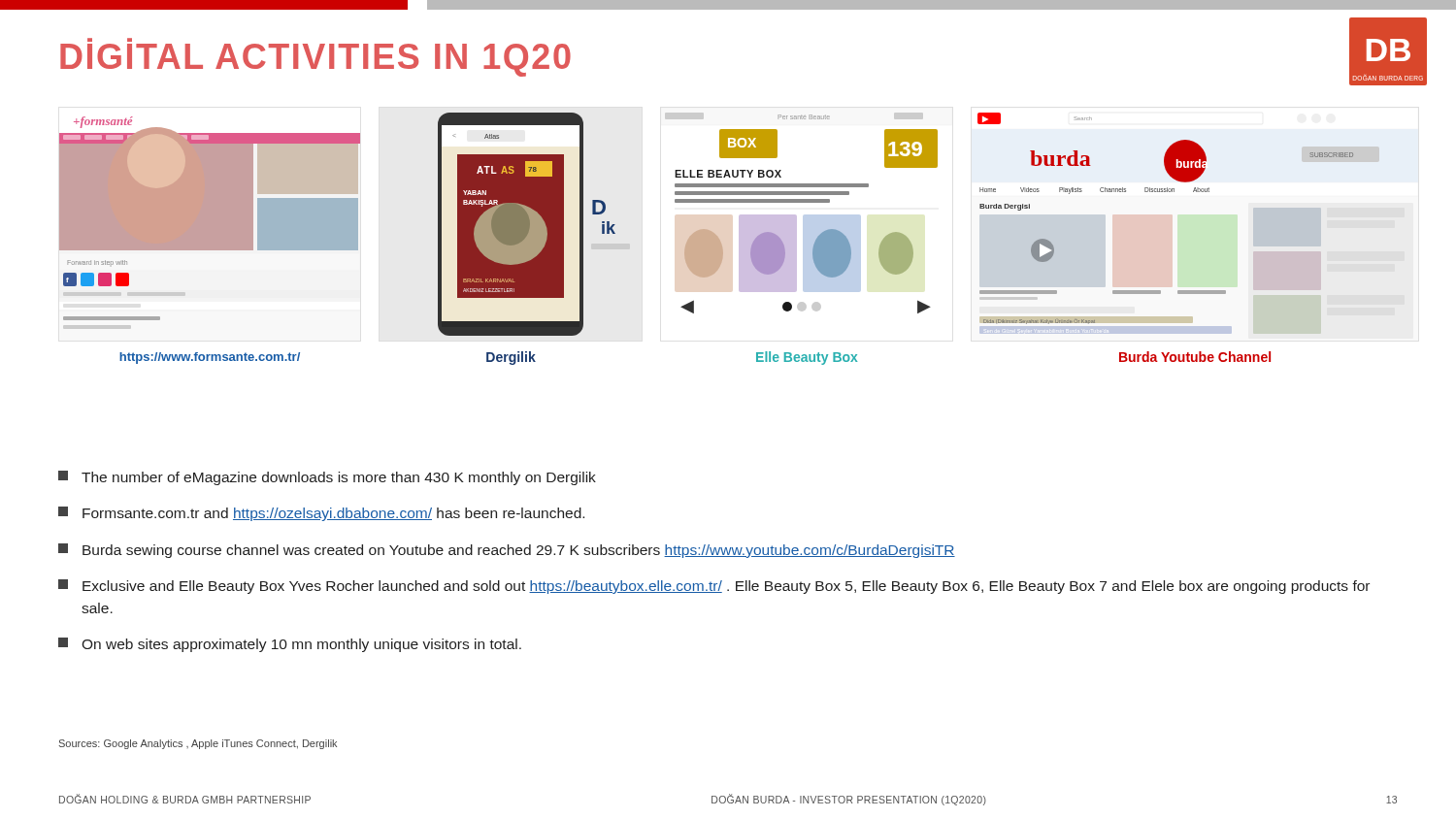Click on the title containing "DİGİTAL ACTIVITIES IN 1Q20"

(316, 57)
